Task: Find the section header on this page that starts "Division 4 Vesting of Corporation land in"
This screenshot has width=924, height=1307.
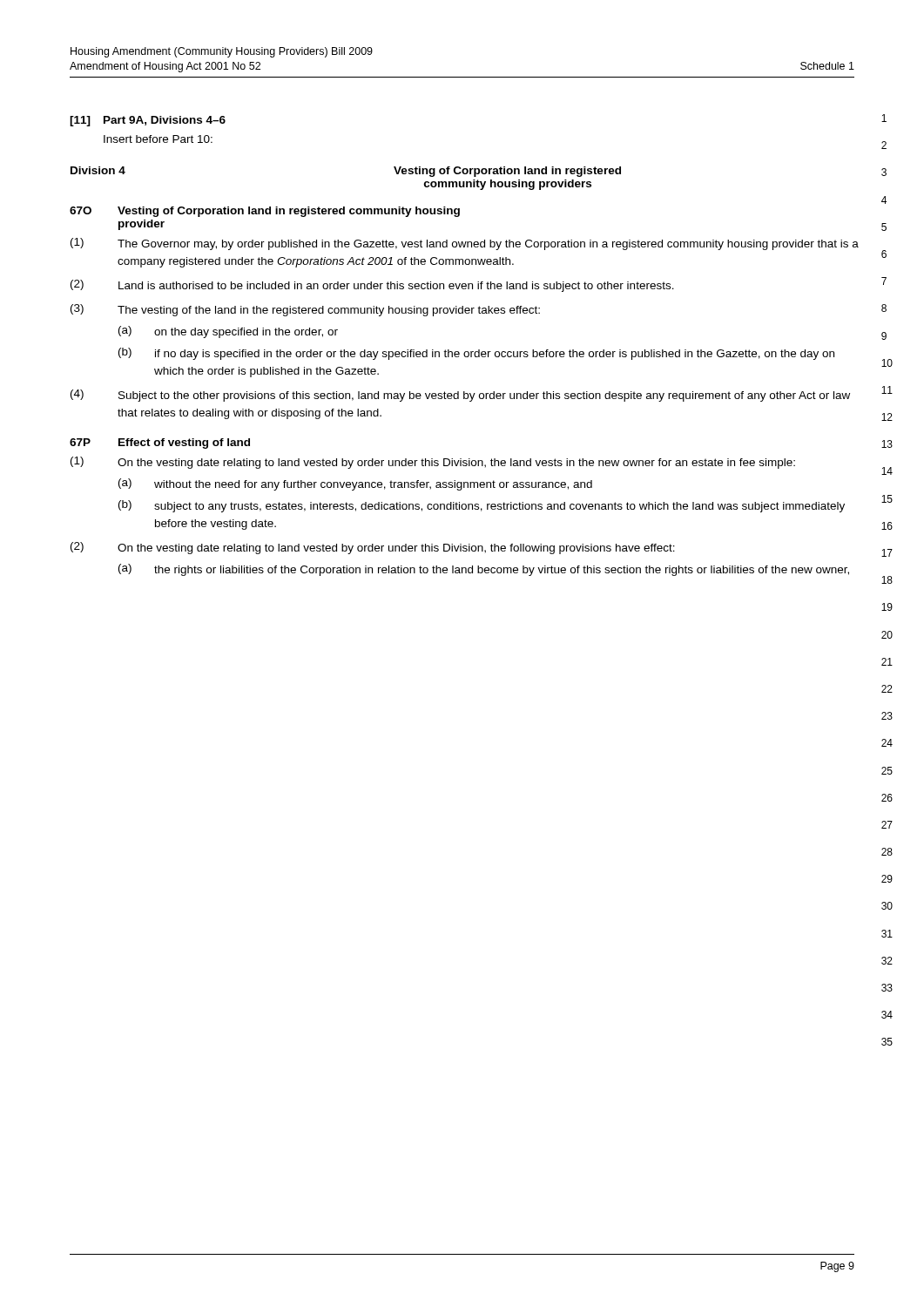Action: click(464, 177)
